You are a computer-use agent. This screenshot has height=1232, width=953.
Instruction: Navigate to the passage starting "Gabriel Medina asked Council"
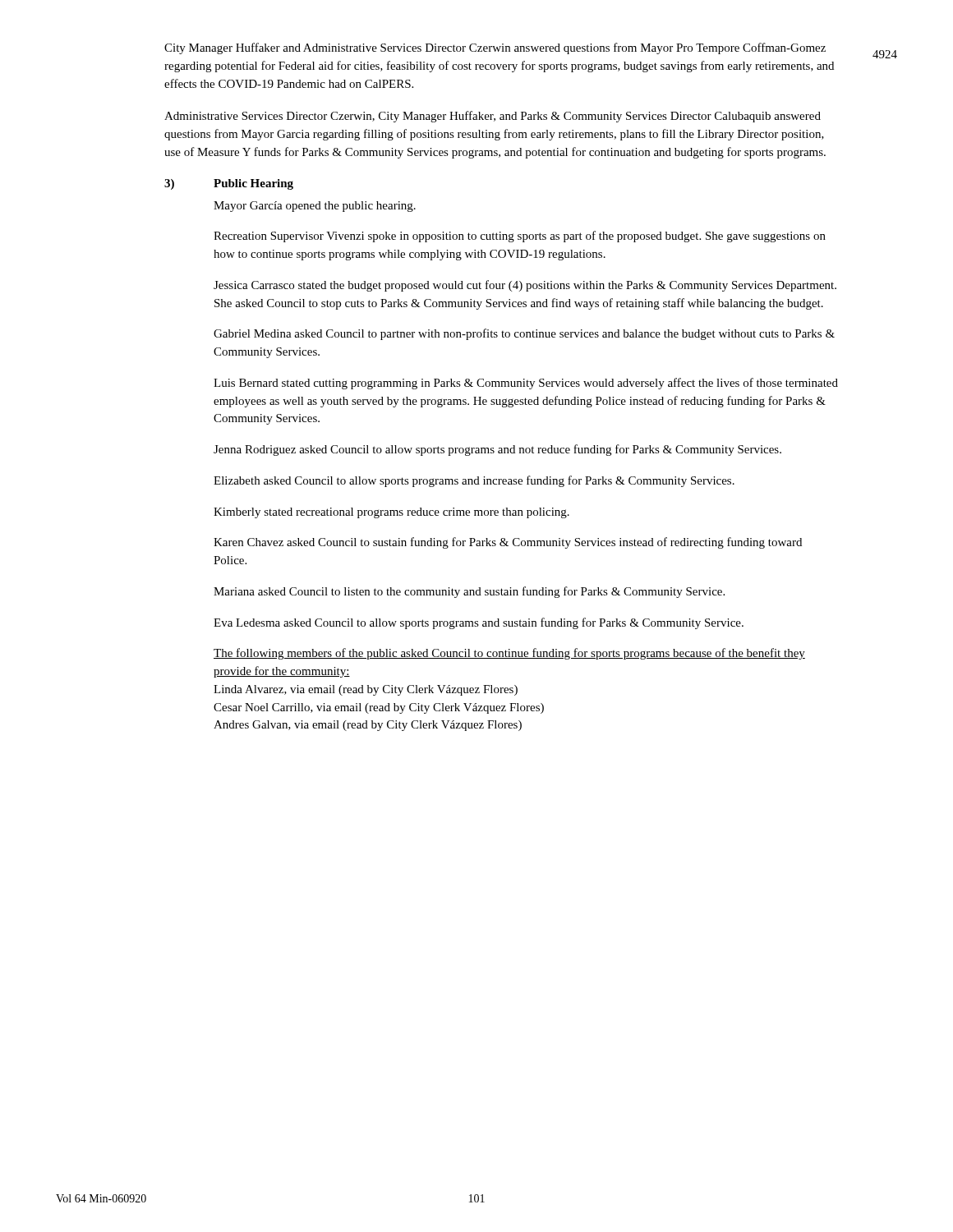(x=524, y=343)
